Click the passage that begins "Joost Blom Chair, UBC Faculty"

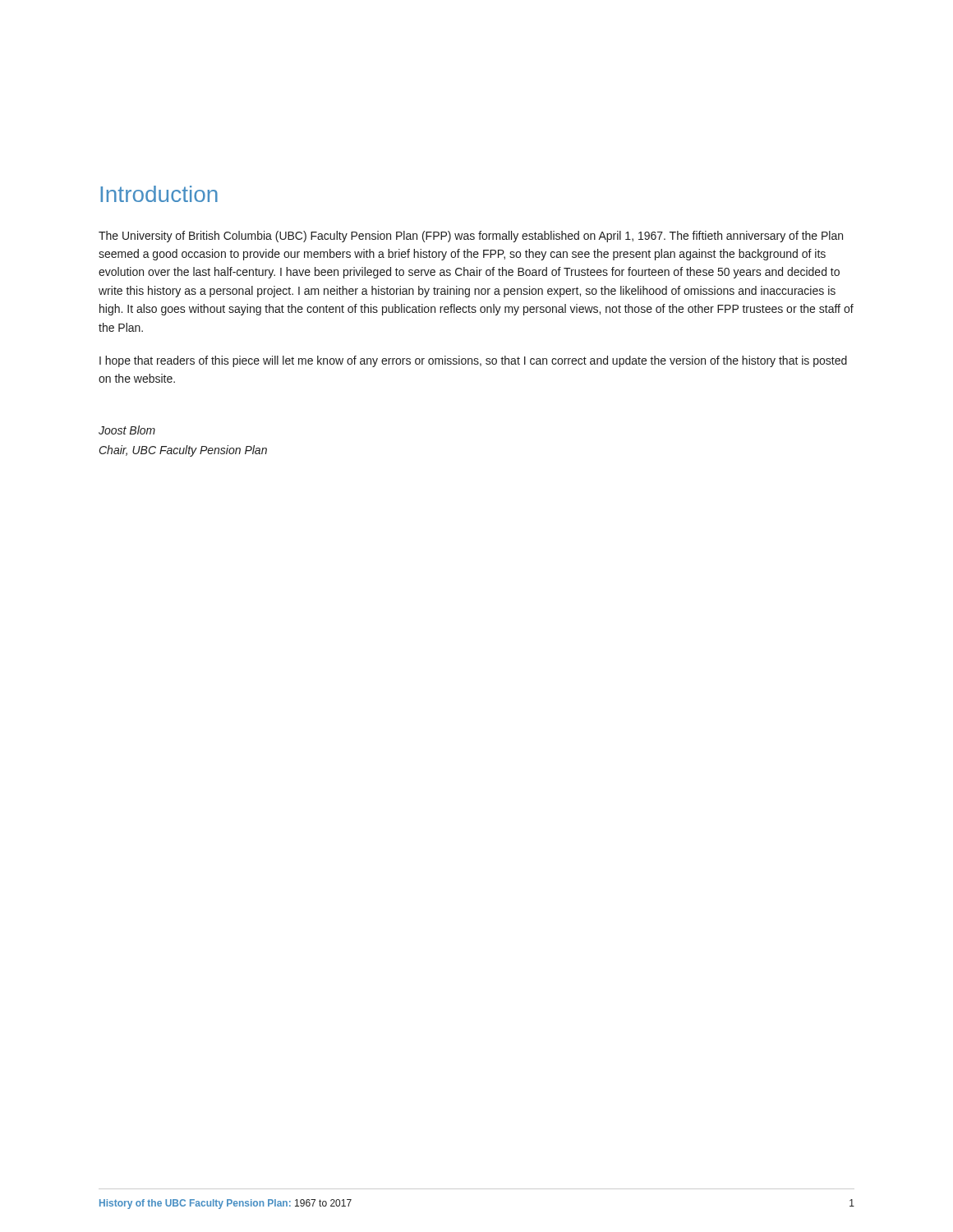[127, 430]
